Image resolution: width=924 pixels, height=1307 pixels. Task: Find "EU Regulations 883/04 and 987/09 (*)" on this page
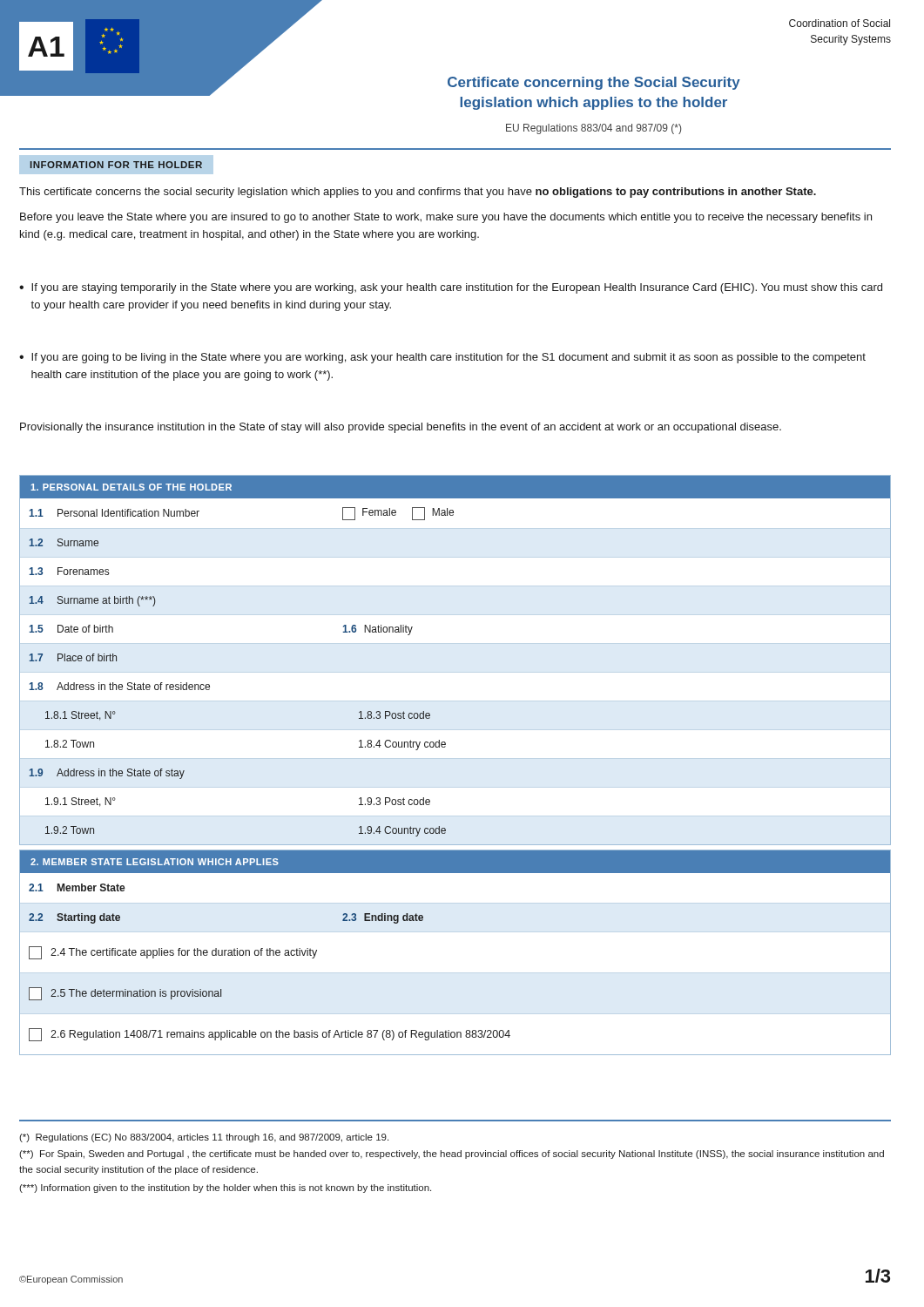tap(593, 128)
